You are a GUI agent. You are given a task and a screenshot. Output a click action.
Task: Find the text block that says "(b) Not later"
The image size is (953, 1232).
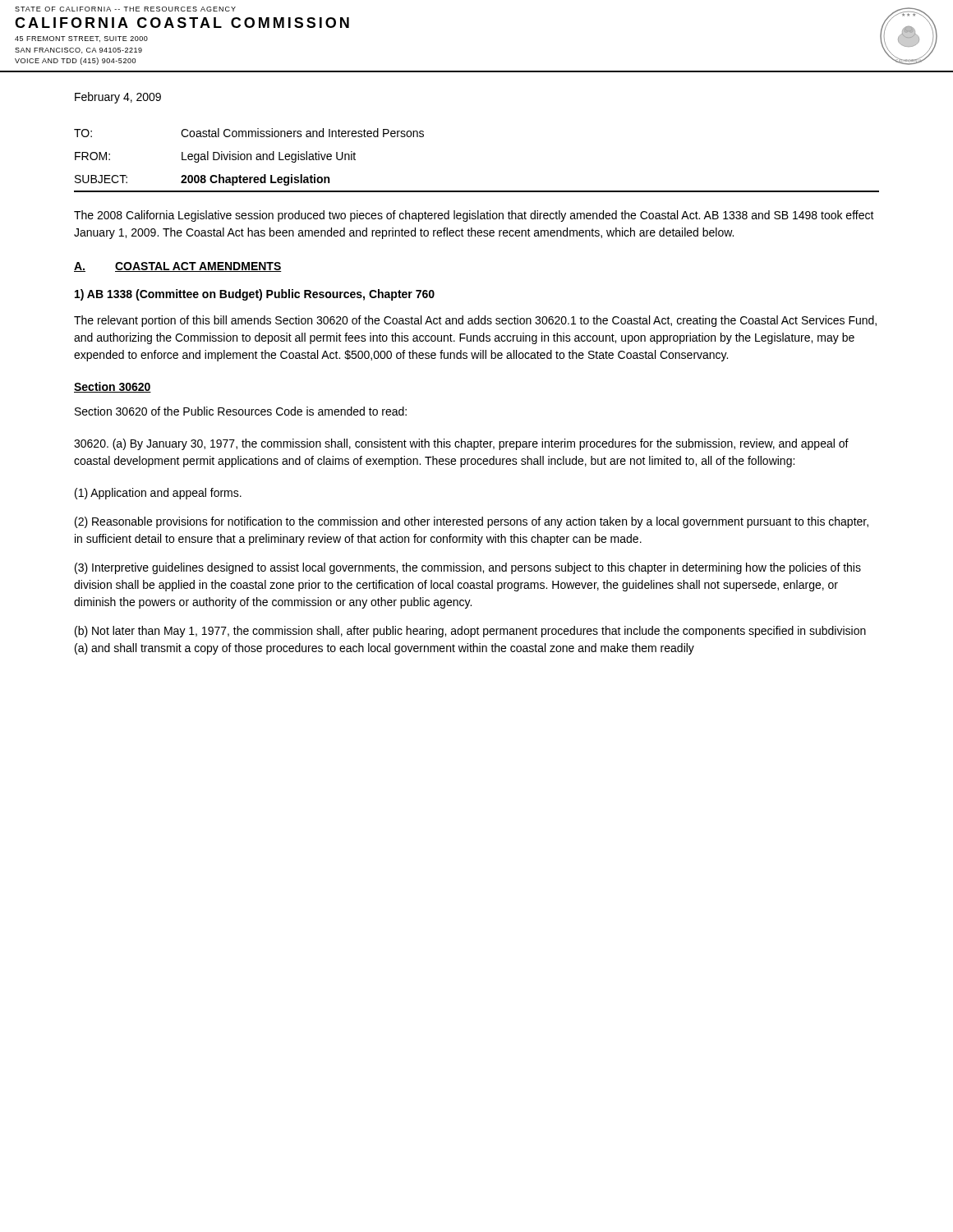470,639
